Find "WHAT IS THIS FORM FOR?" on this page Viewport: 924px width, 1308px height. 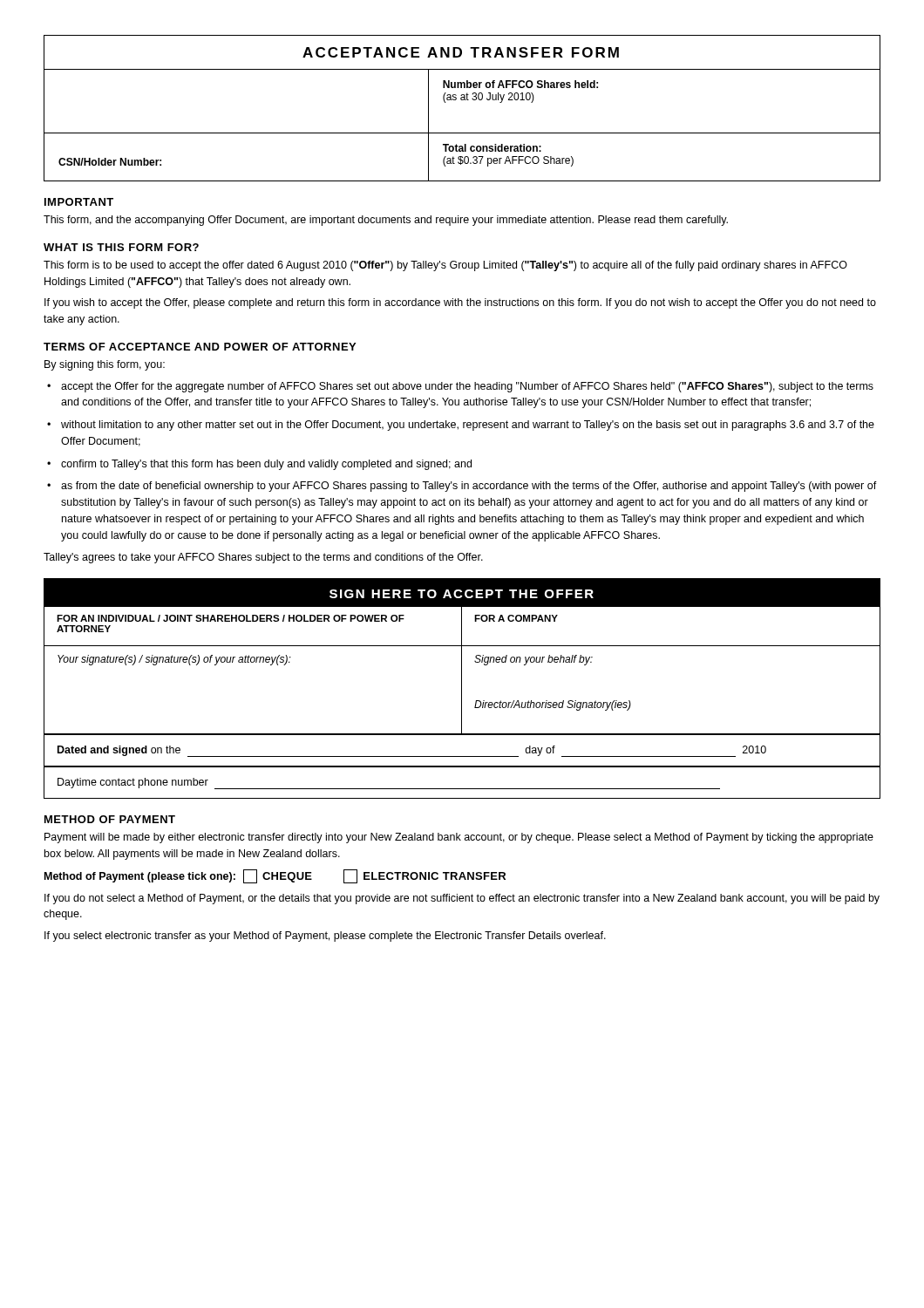pyautogui.click(x=122, y=247)
